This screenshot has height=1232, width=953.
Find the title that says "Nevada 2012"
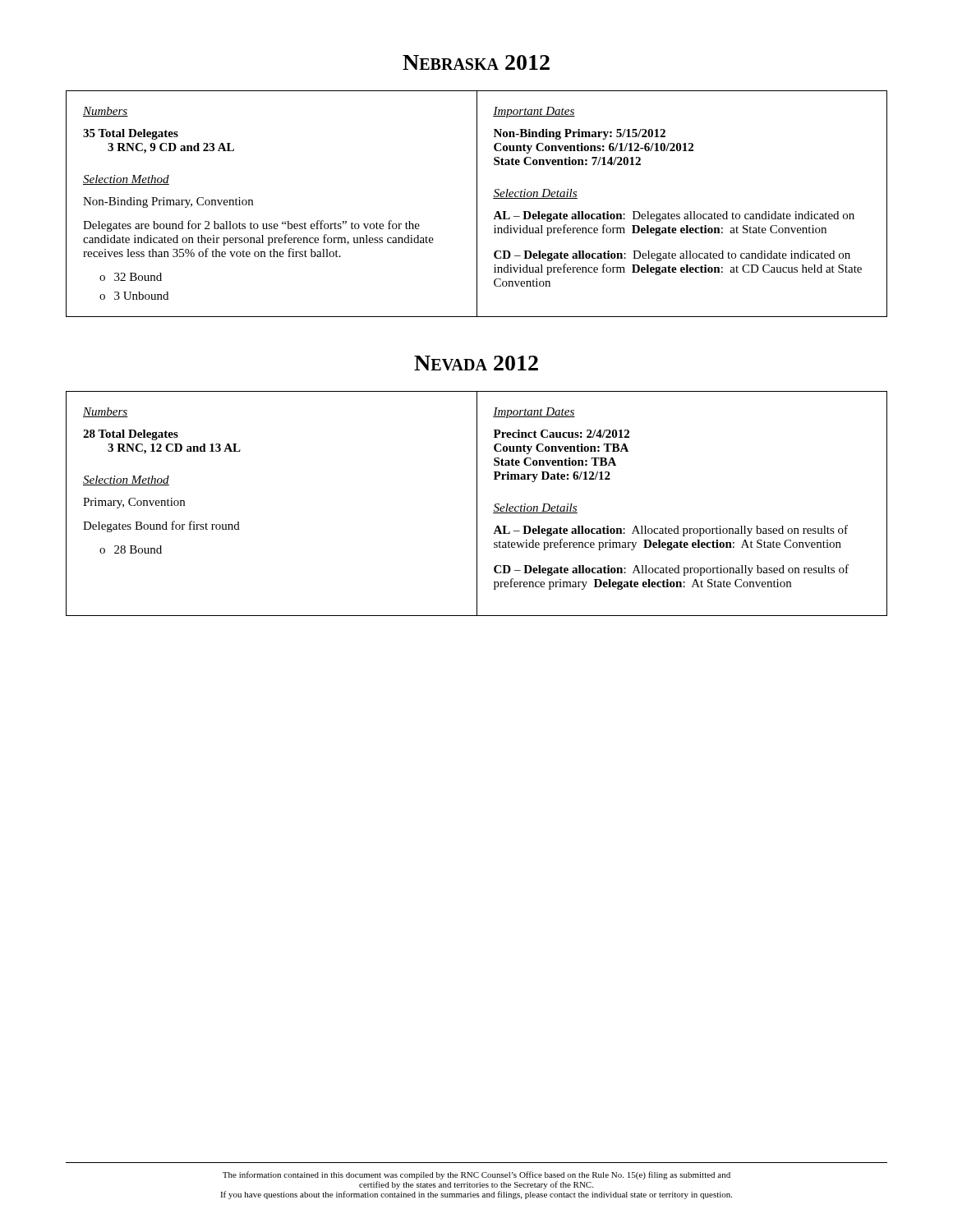click(x=476, y=363)
